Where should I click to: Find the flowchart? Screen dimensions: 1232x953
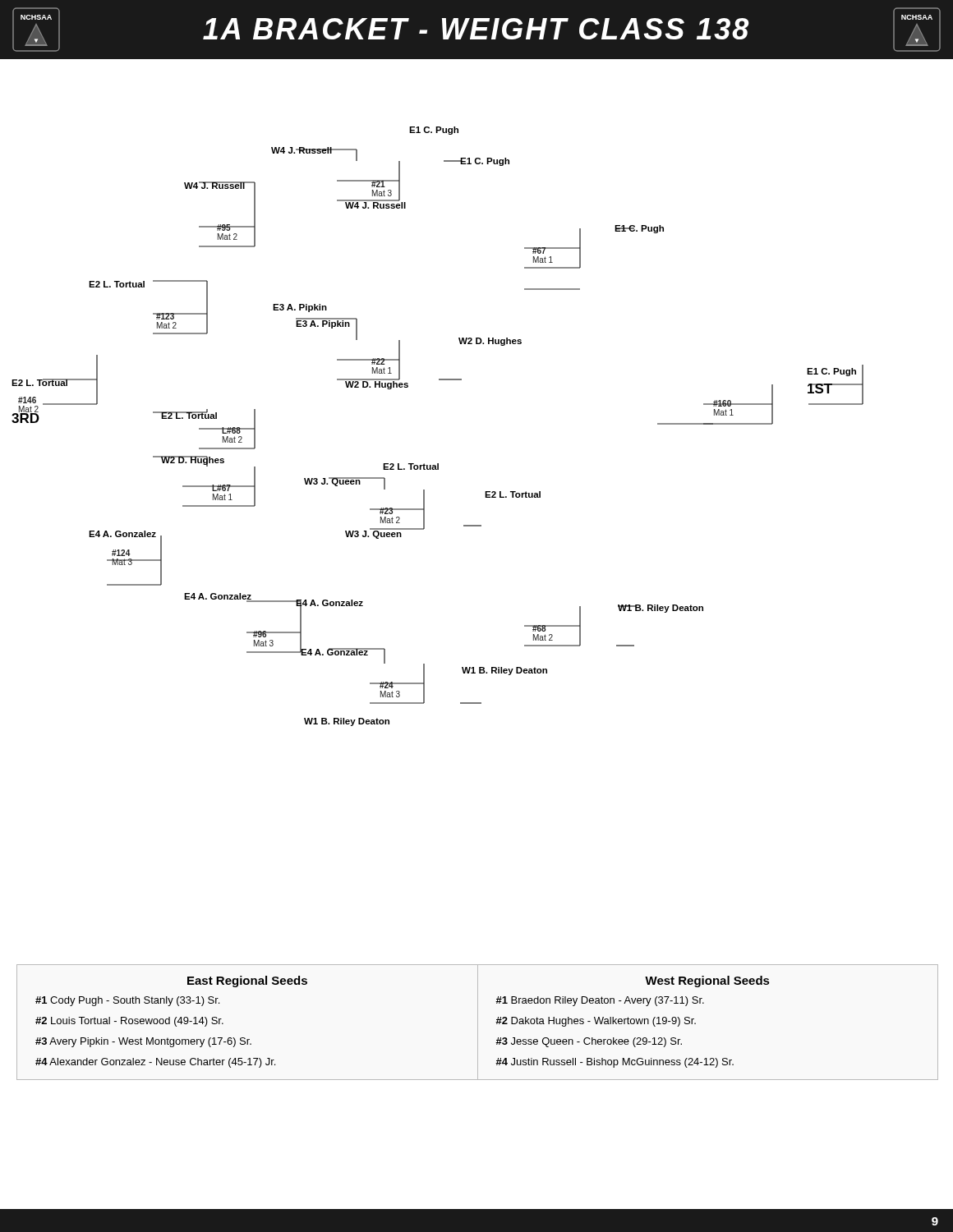[476, 511]
